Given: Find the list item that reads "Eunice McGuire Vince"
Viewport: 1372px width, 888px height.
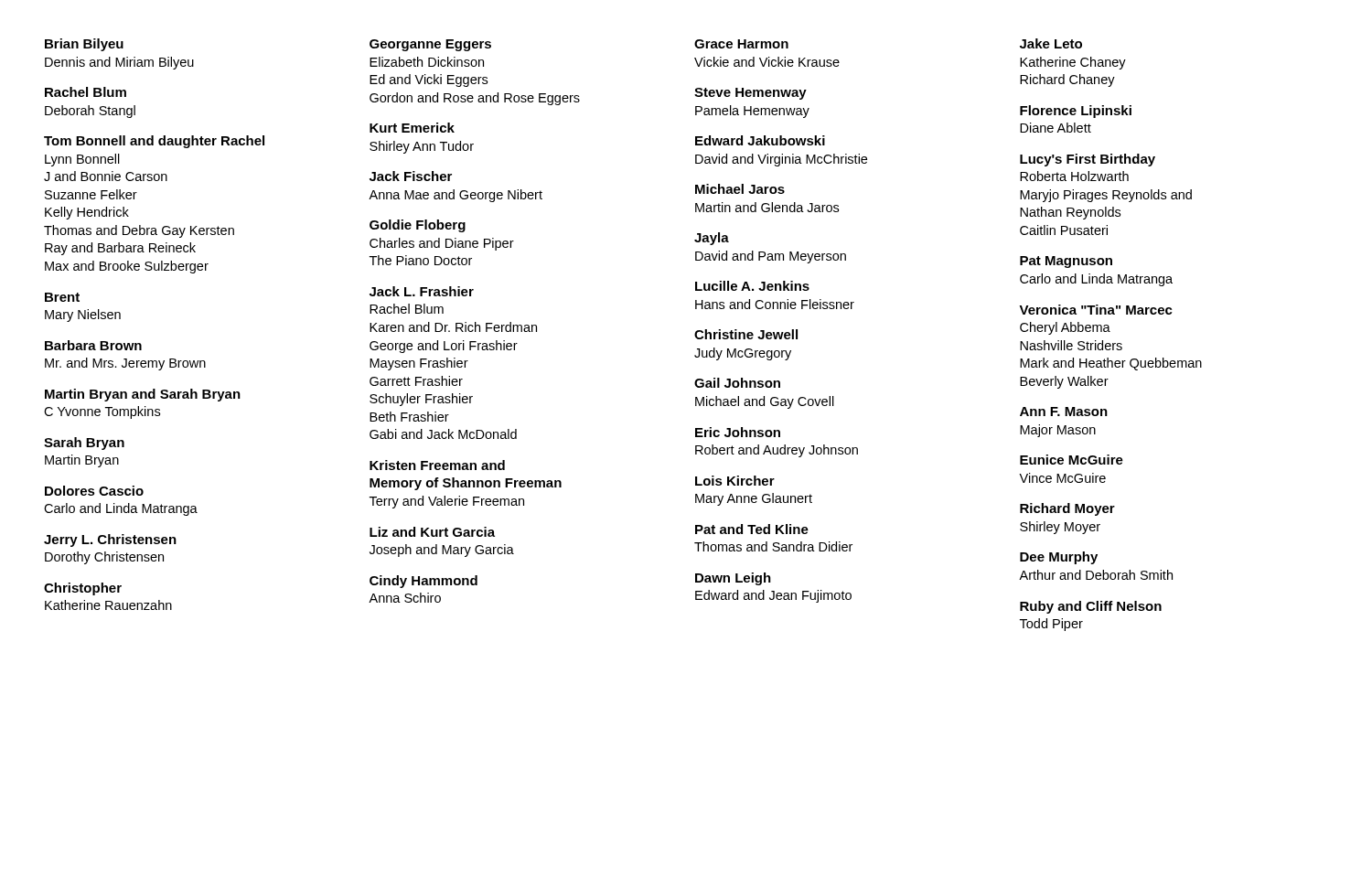Looking at the screenshot, I should click(1072, 460).
